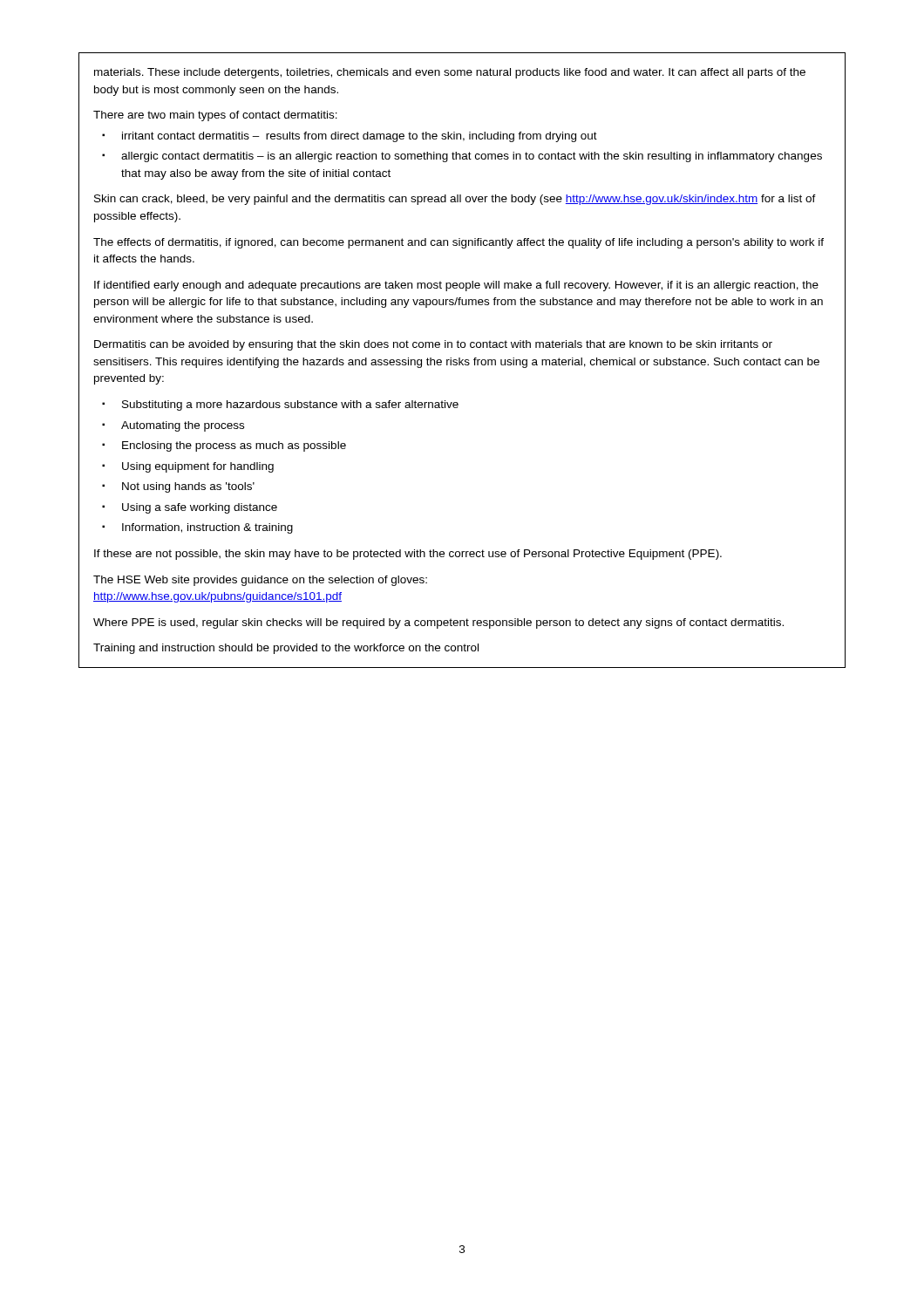Locate the text block starting "materials. These include detergents,"
Screen dimensions: 1308x924
pyautogui.click(x=450, y=80)
